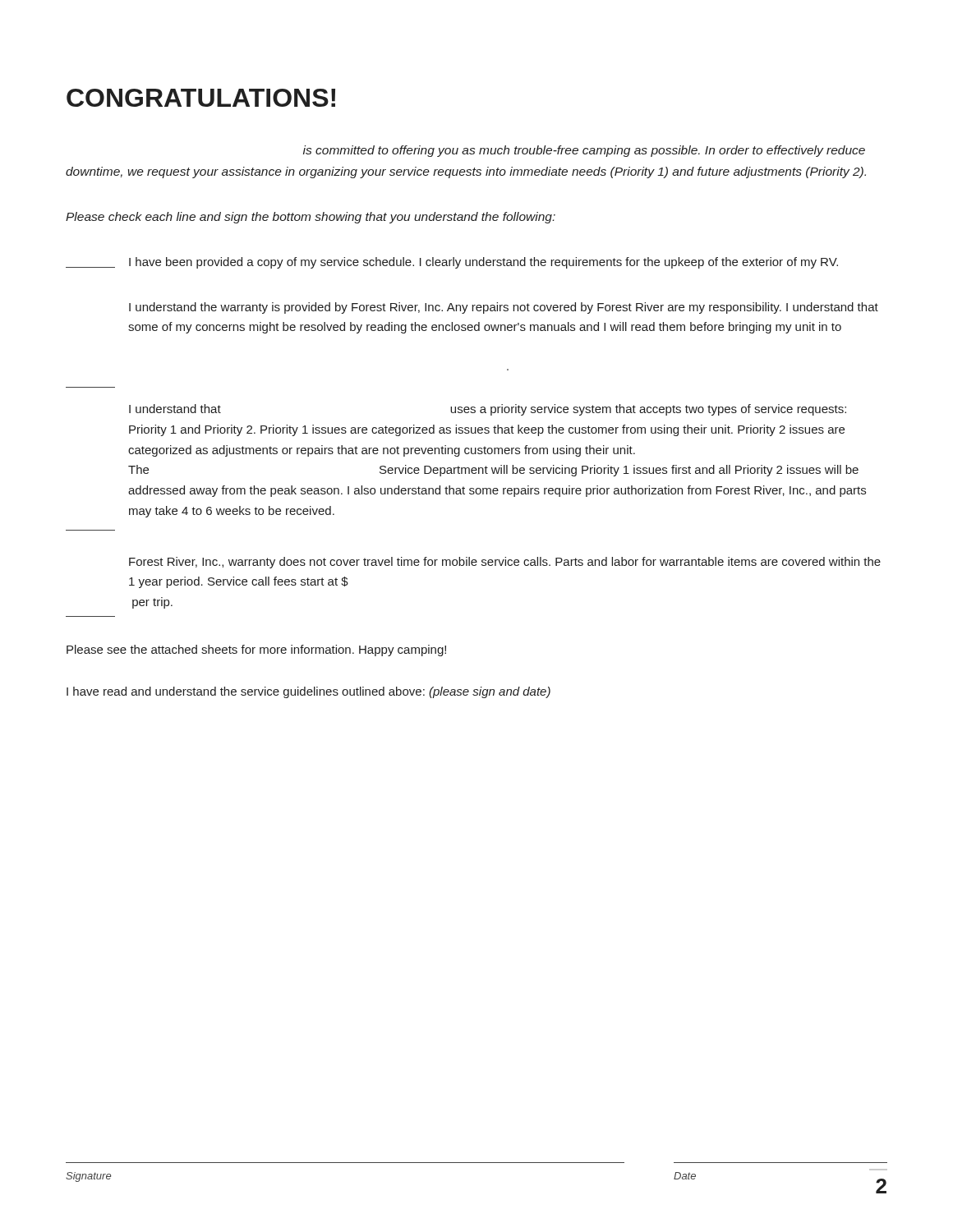Image resolution: width=953 pixels, height=1232 pixels.
Task: Find the block on this page that starts "I understand the warranty is"
Action: tap(476, 342)
